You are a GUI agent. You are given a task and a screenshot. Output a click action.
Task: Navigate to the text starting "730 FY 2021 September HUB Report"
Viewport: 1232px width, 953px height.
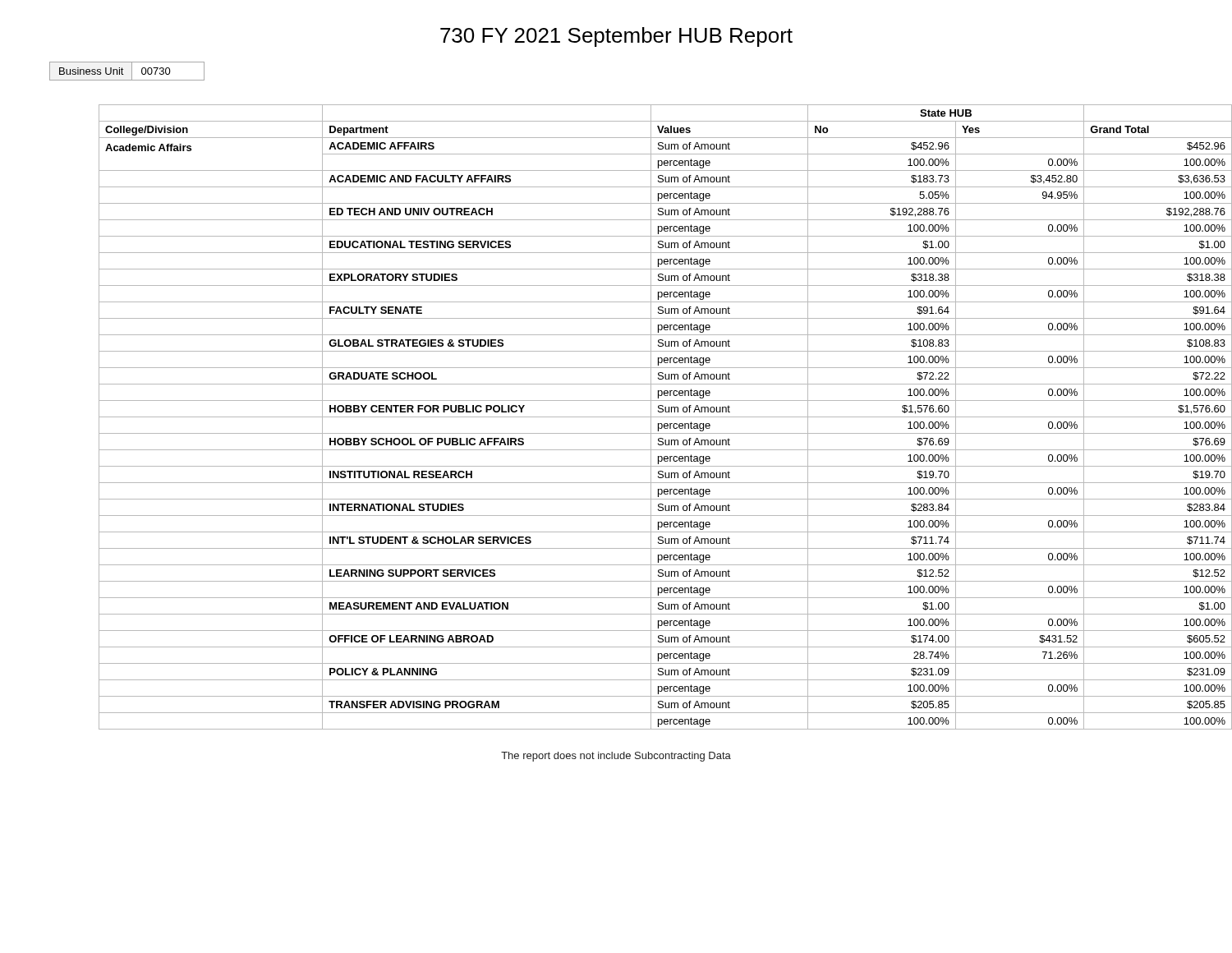[x=616, y=35]
